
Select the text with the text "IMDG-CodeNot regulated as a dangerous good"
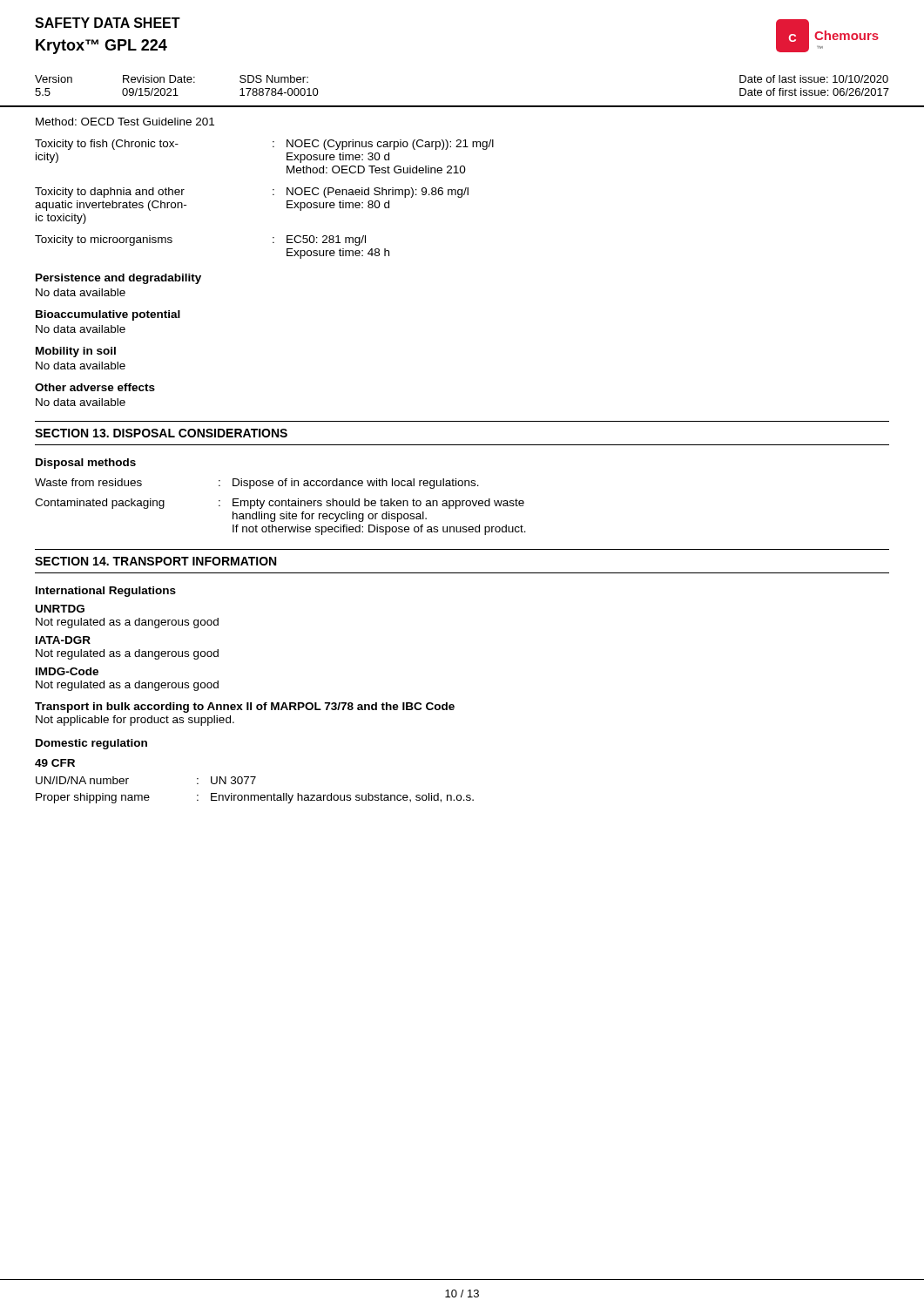click(127, 678)
